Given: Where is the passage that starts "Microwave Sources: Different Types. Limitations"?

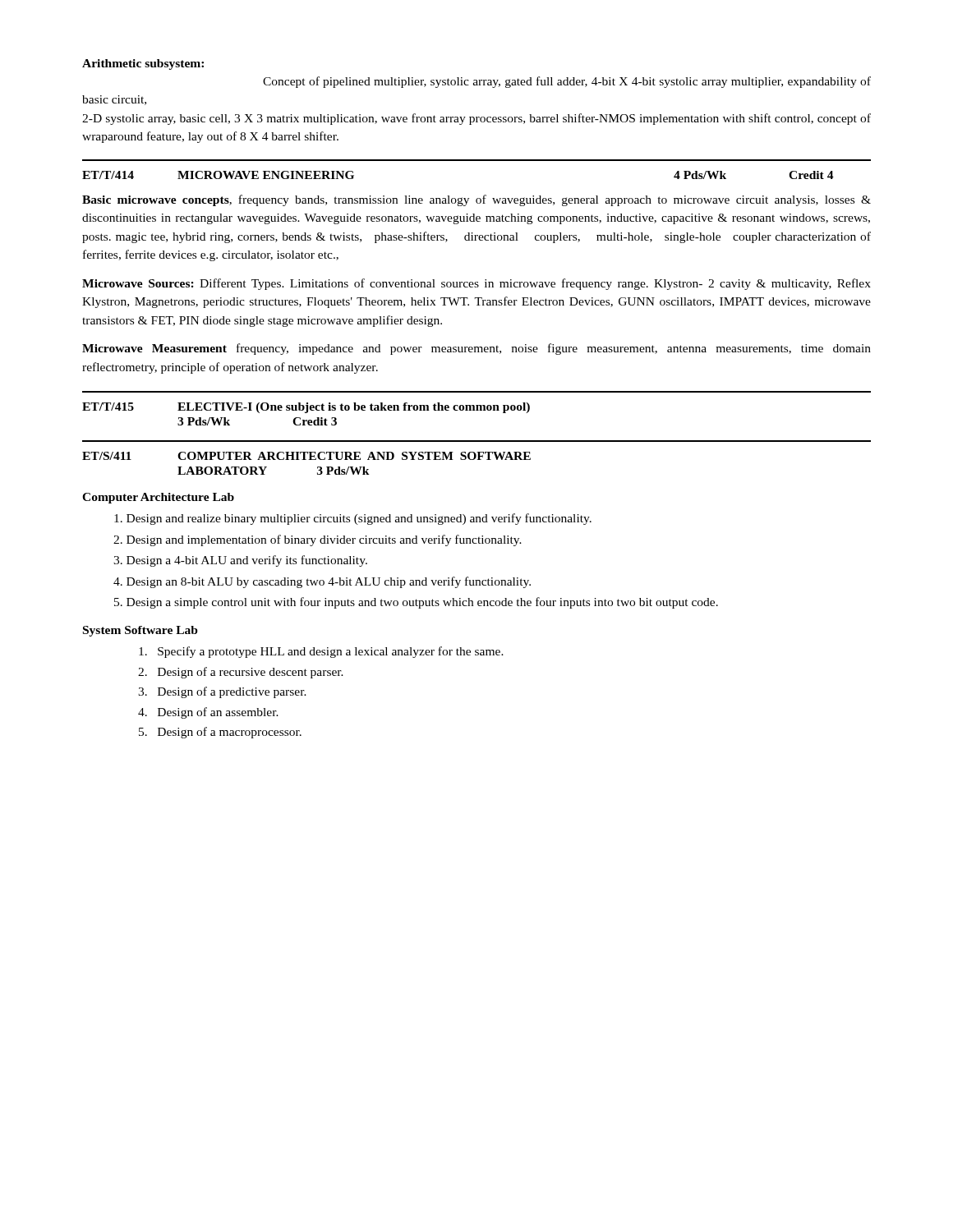Looking at the screenshot, I should (x=476, y=301).
